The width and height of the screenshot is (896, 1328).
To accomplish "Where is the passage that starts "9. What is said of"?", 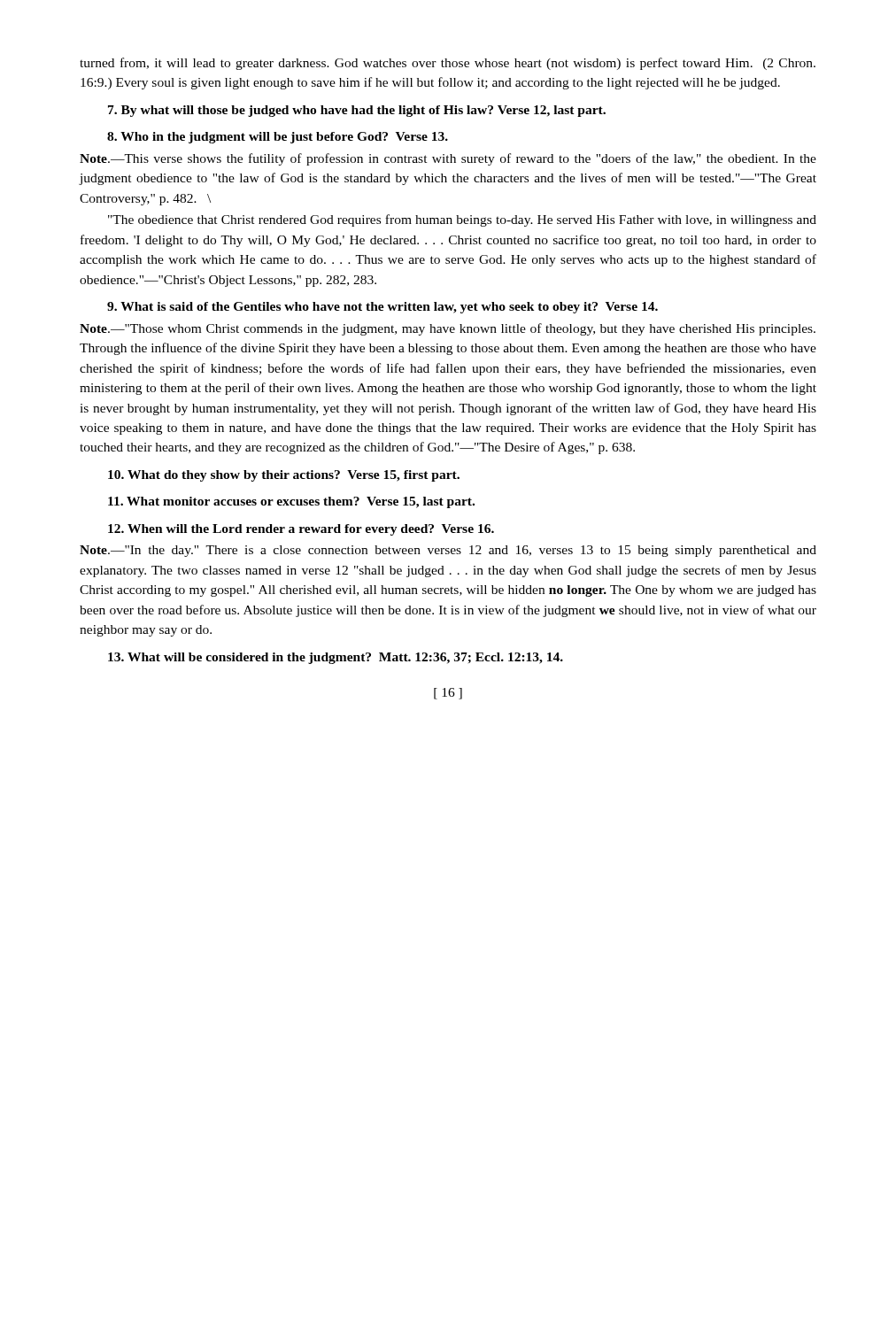I will (x=448, y=307).
